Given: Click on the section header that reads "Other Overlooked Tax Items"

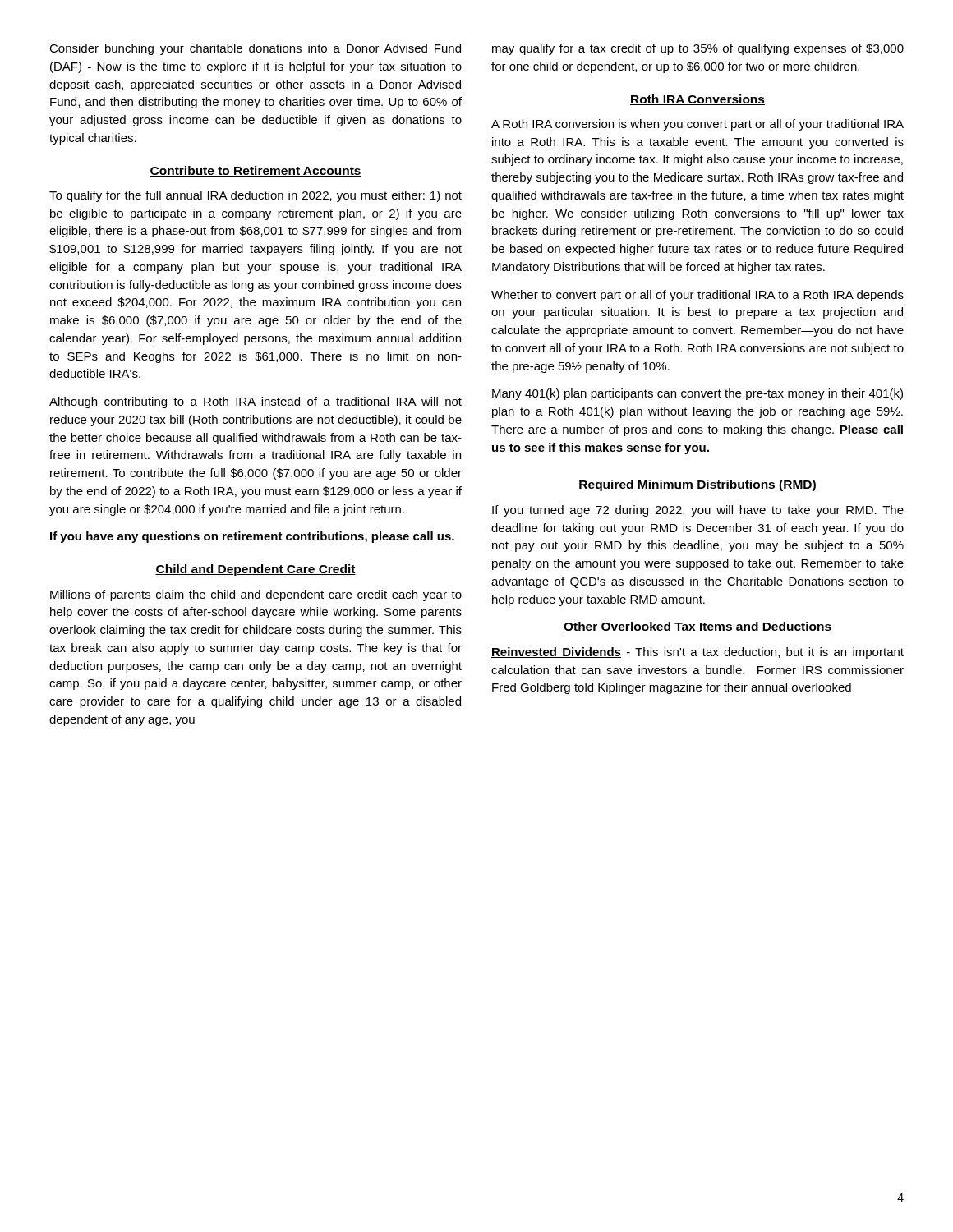Looking at the screenshot, I should click(x=698, y=627).
